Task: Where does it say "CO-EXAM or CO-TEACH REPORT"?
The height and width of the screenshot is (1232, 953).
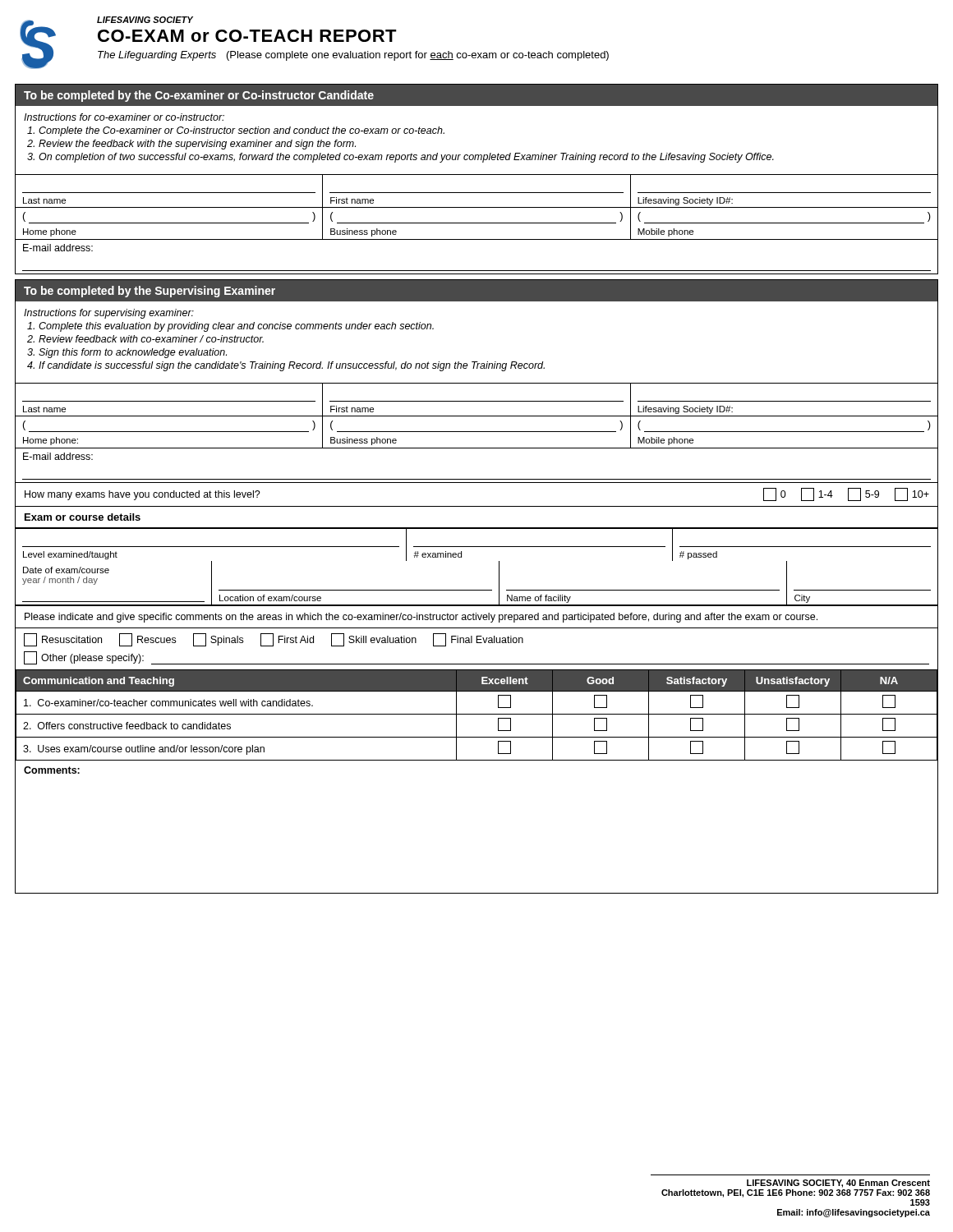Action: pyautogui.click(x=247, y=36)
